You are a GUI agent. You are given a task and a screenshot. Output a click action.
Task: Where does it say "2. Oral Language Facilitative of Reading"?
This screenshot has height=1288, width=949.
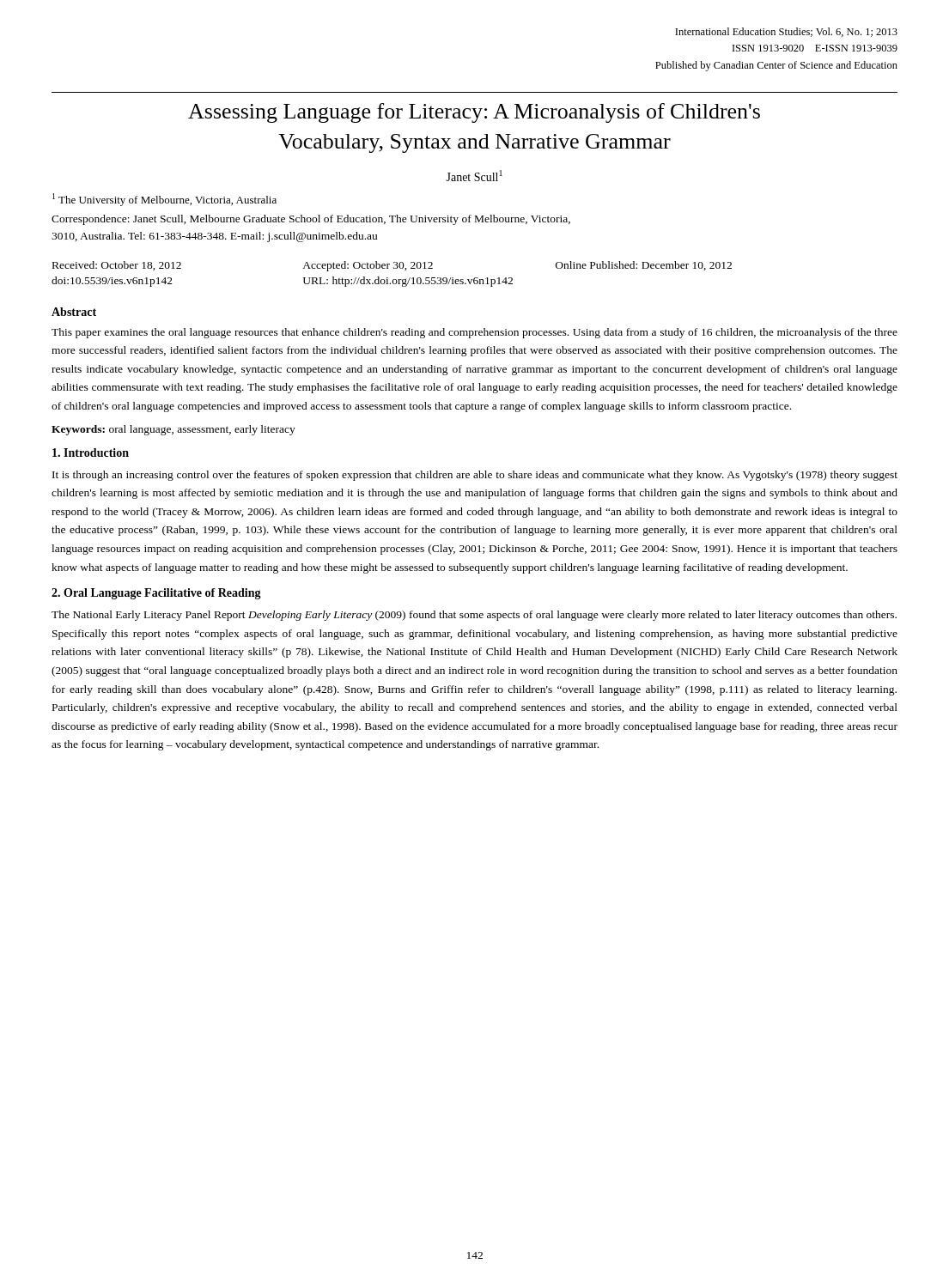tap(156, 593)
